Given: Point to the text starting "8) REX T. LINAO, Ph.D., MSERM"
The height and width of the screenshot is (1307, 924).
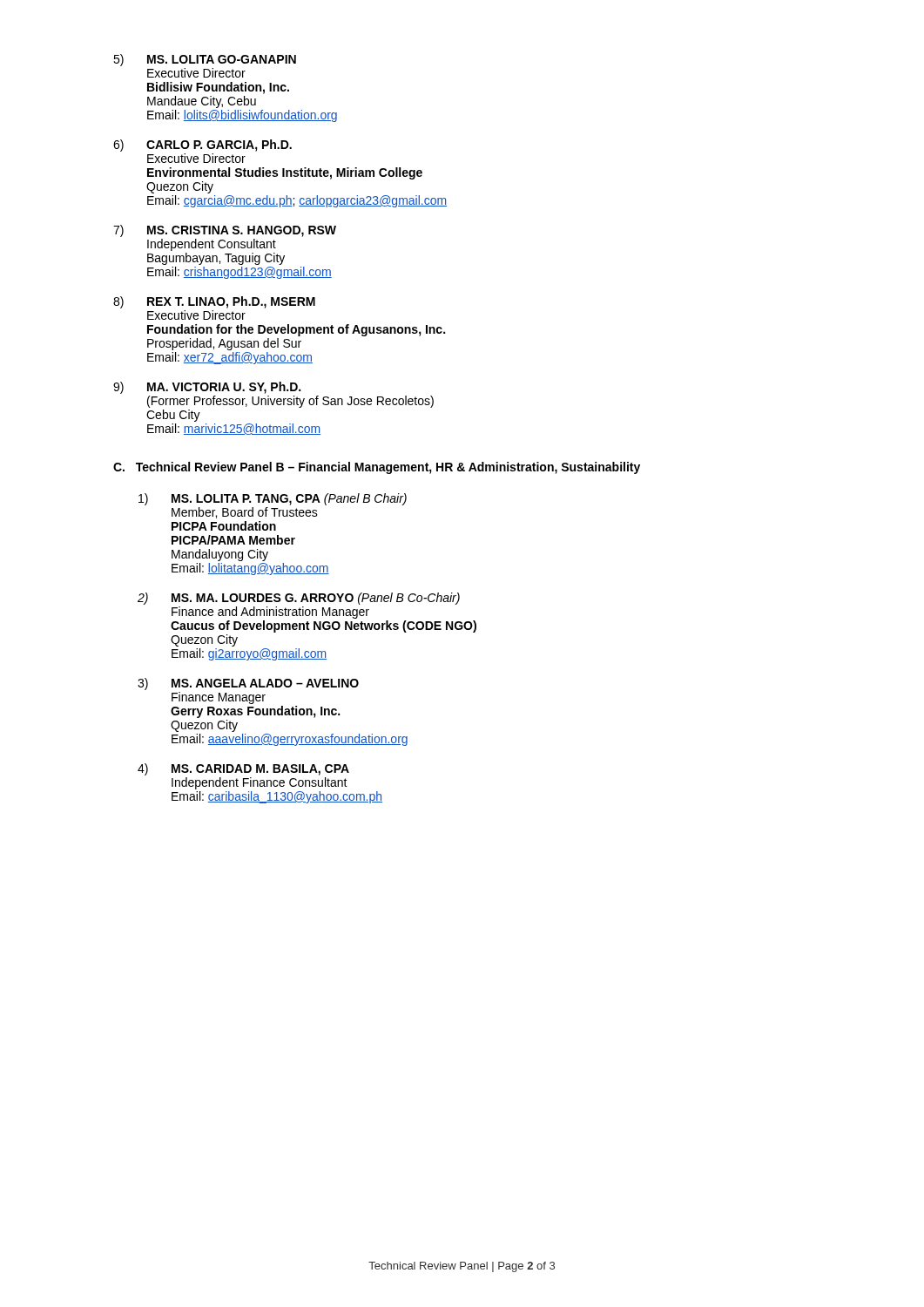Looking at the screenshot, I should [x=214, y=302].
